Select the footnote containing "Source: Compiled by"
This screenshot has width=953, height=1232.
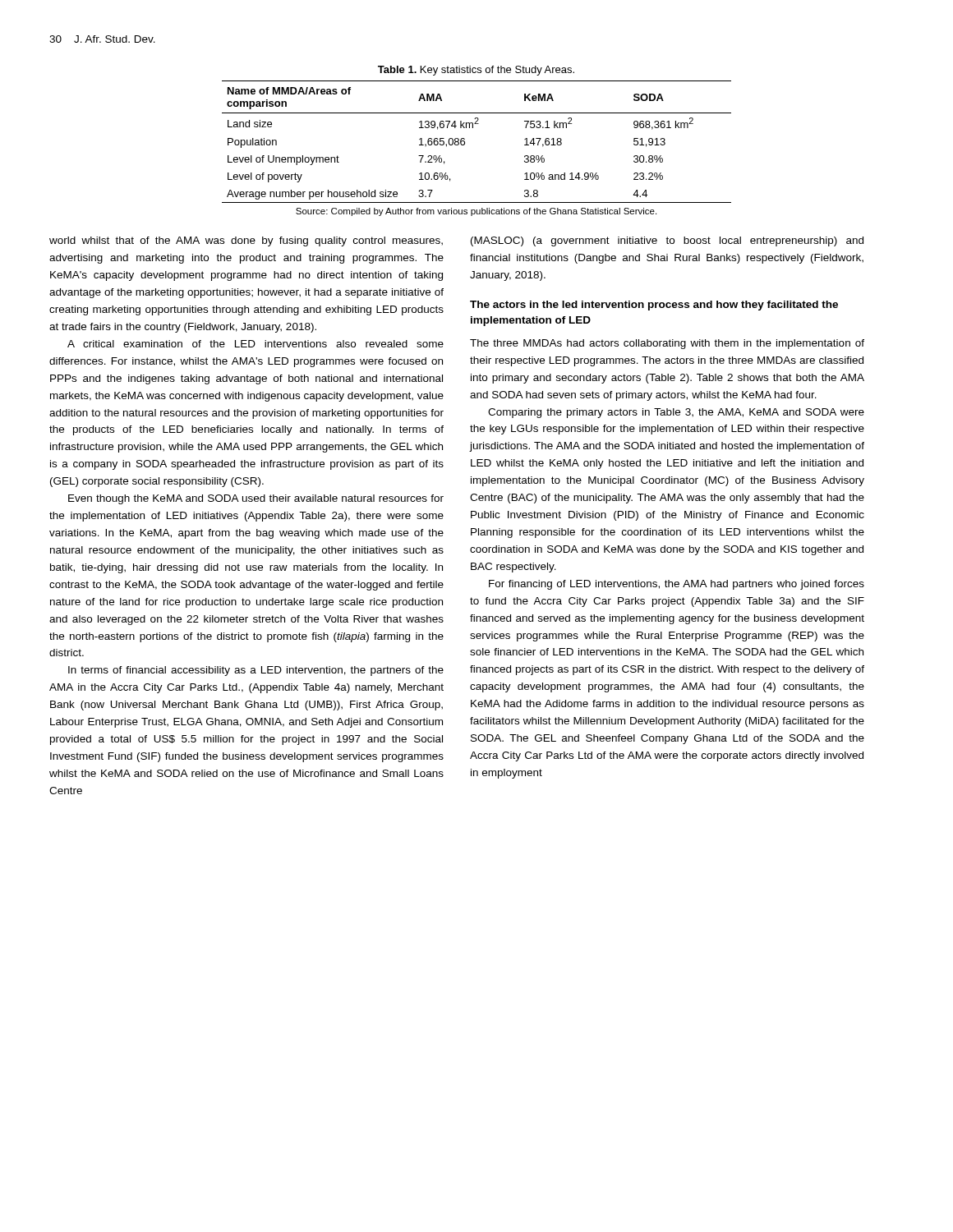(x=476, y=211)
